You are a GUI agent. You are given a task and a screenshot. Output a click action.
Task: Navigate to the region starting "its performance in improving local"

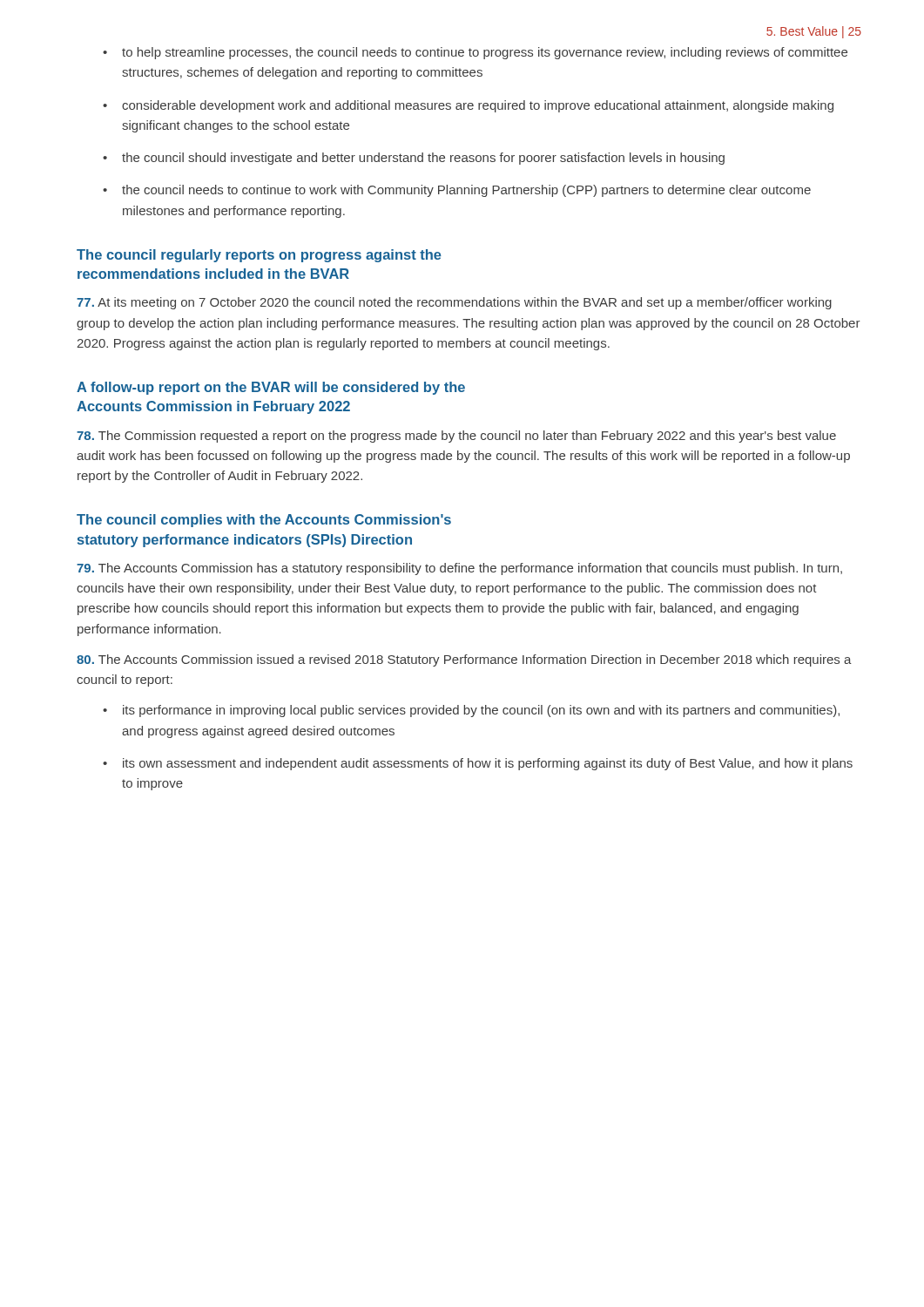tap(481, 720)
